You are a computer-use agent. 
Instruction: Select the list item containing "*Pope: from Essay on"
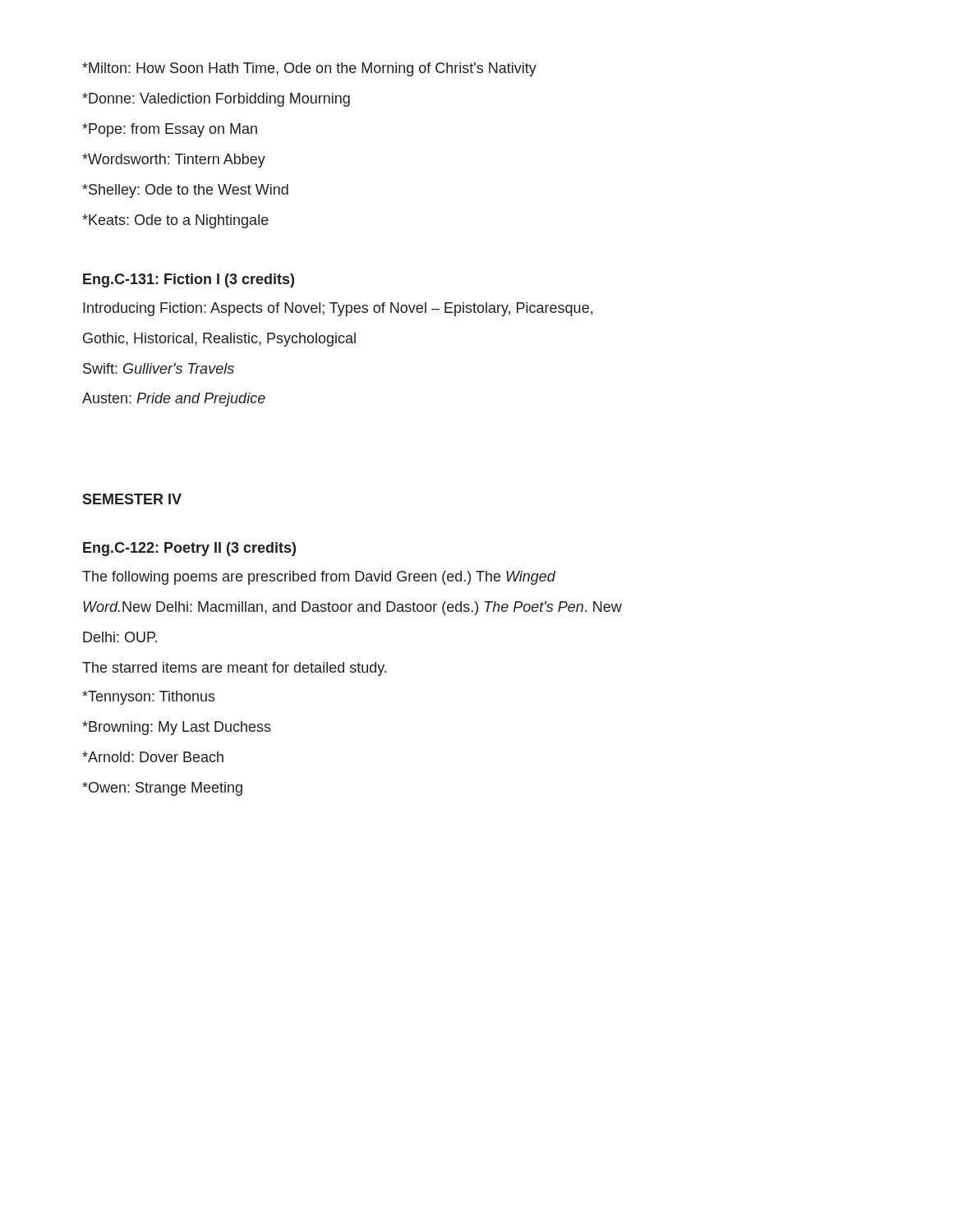170,129
